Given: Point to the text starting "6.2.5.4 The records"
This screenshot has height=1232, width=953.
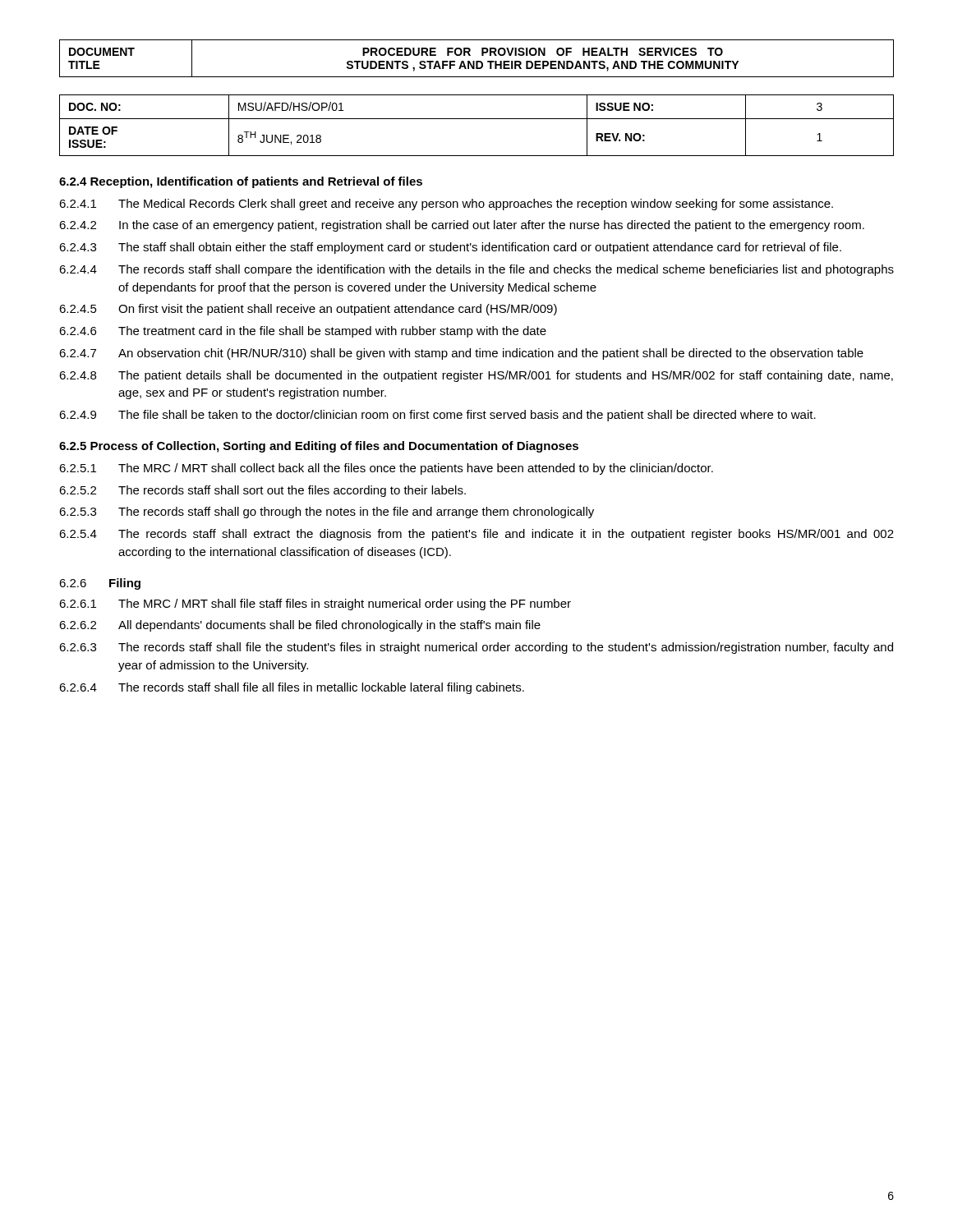Looking at the screenshot, I should click(x=476, y=543).
